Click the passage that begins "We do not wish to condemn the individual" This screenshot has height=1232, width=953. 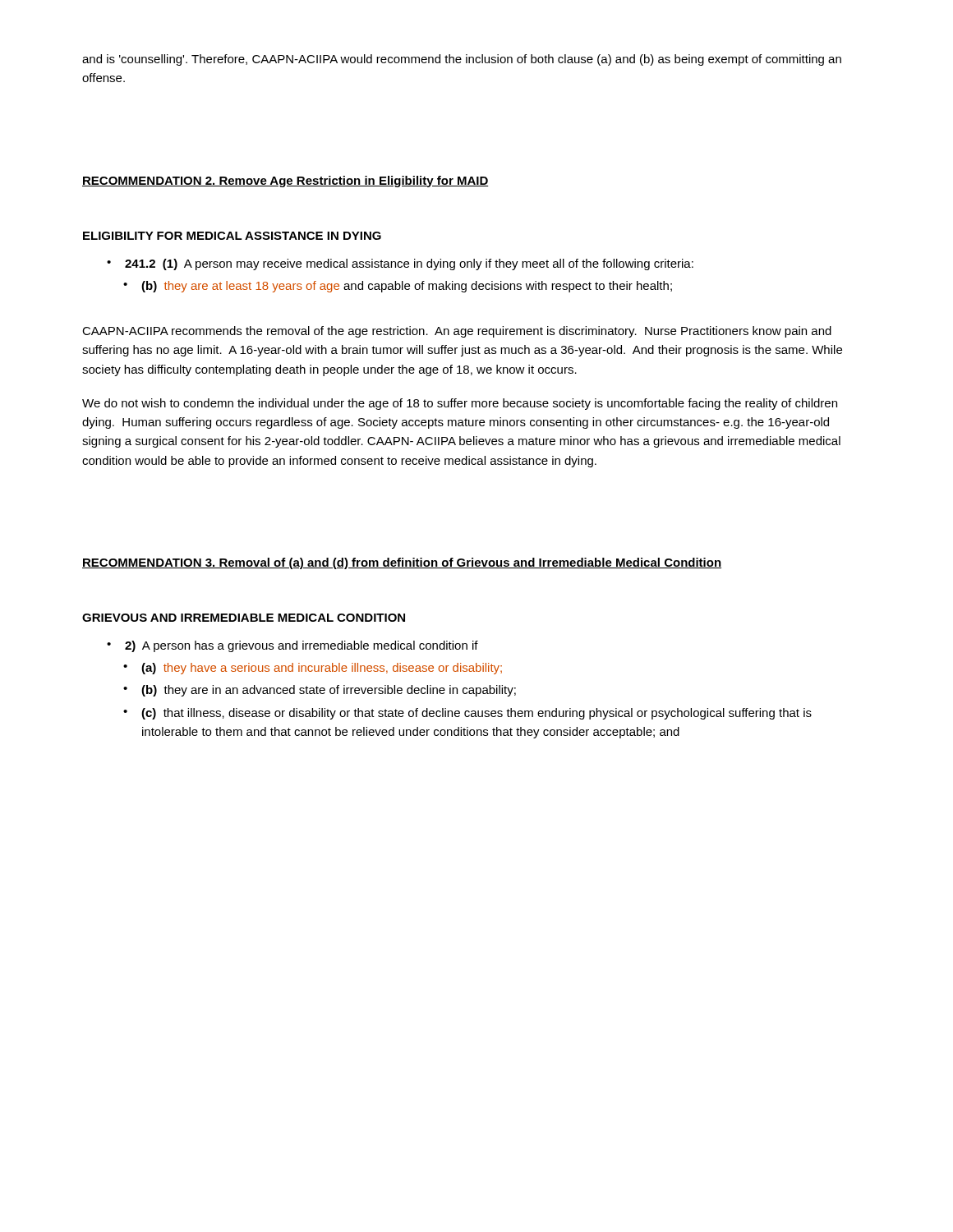[x=461, y=431]
